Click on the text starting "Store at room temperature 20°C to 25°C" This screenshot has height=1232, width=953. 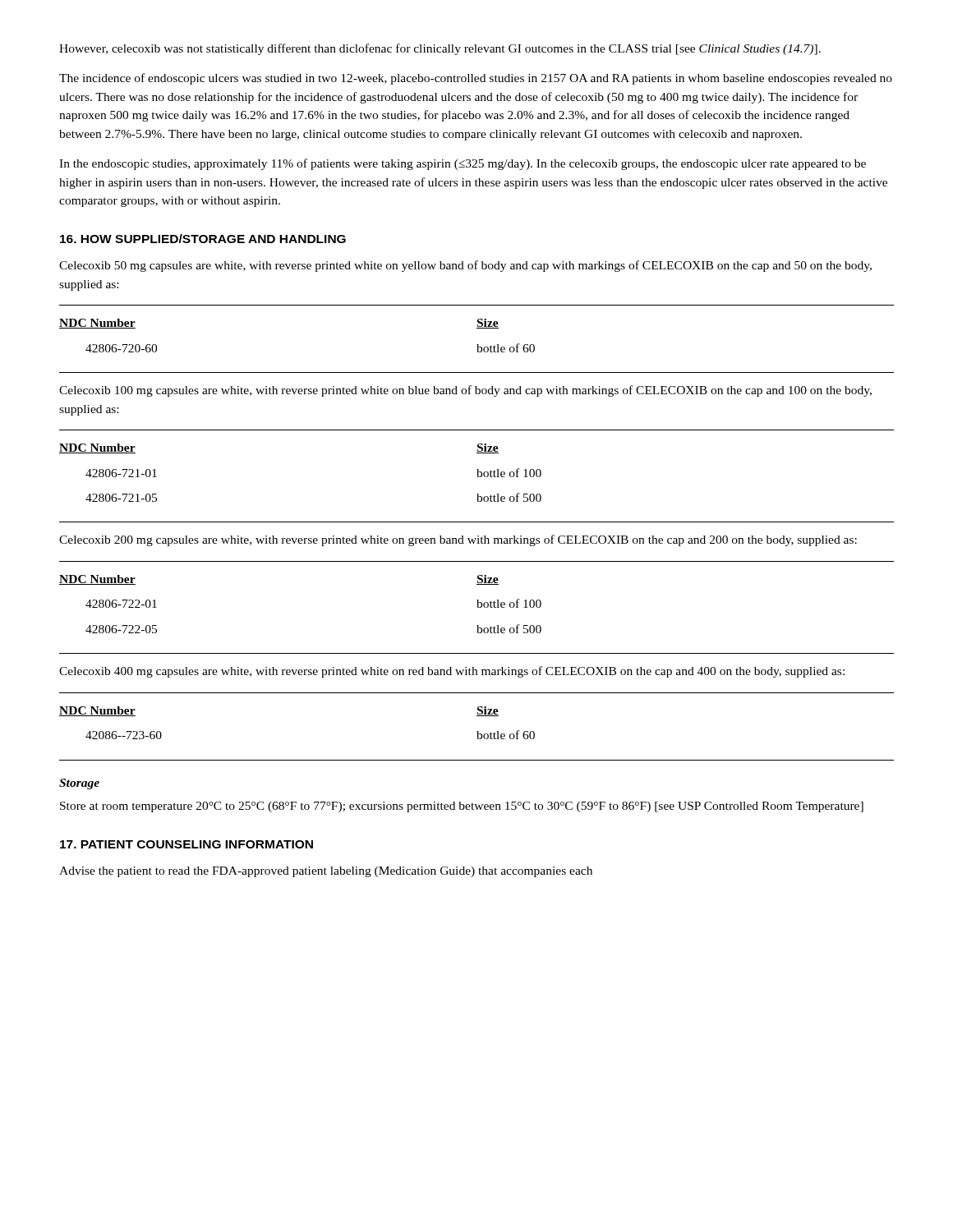(x=462, y=805)
